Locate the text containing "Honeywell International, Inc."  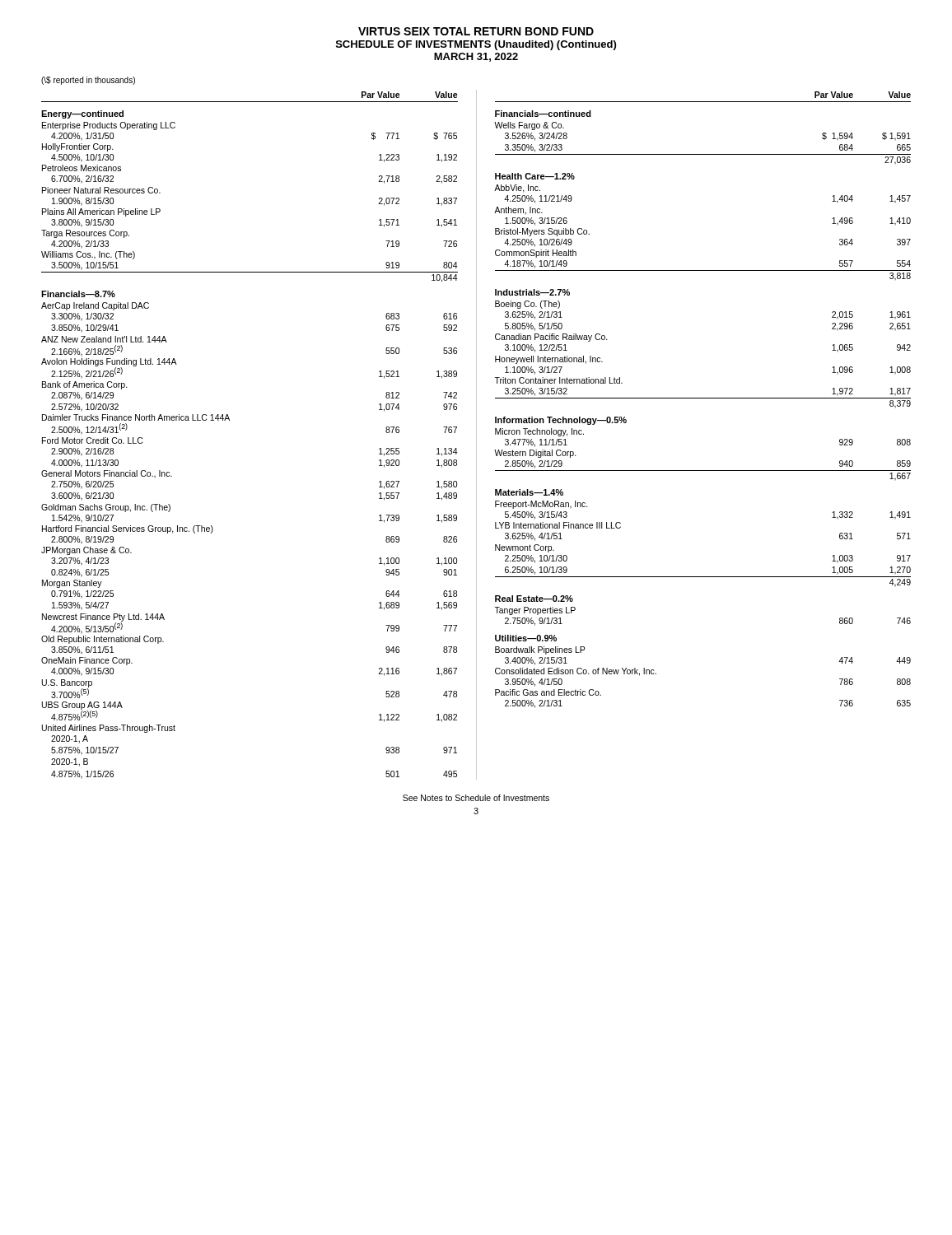(549, 359)
